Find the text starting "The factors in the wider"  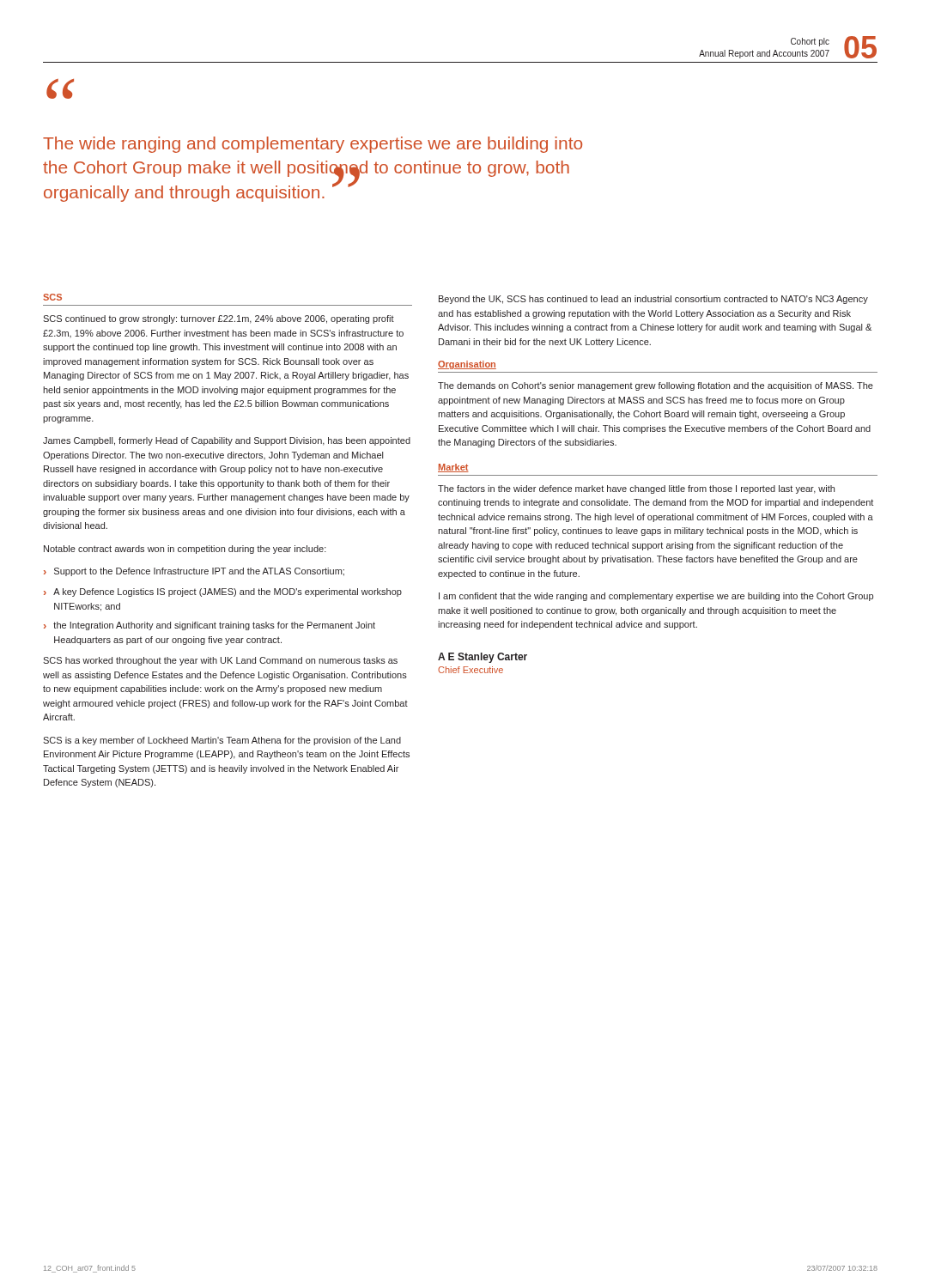coord(656,531)
